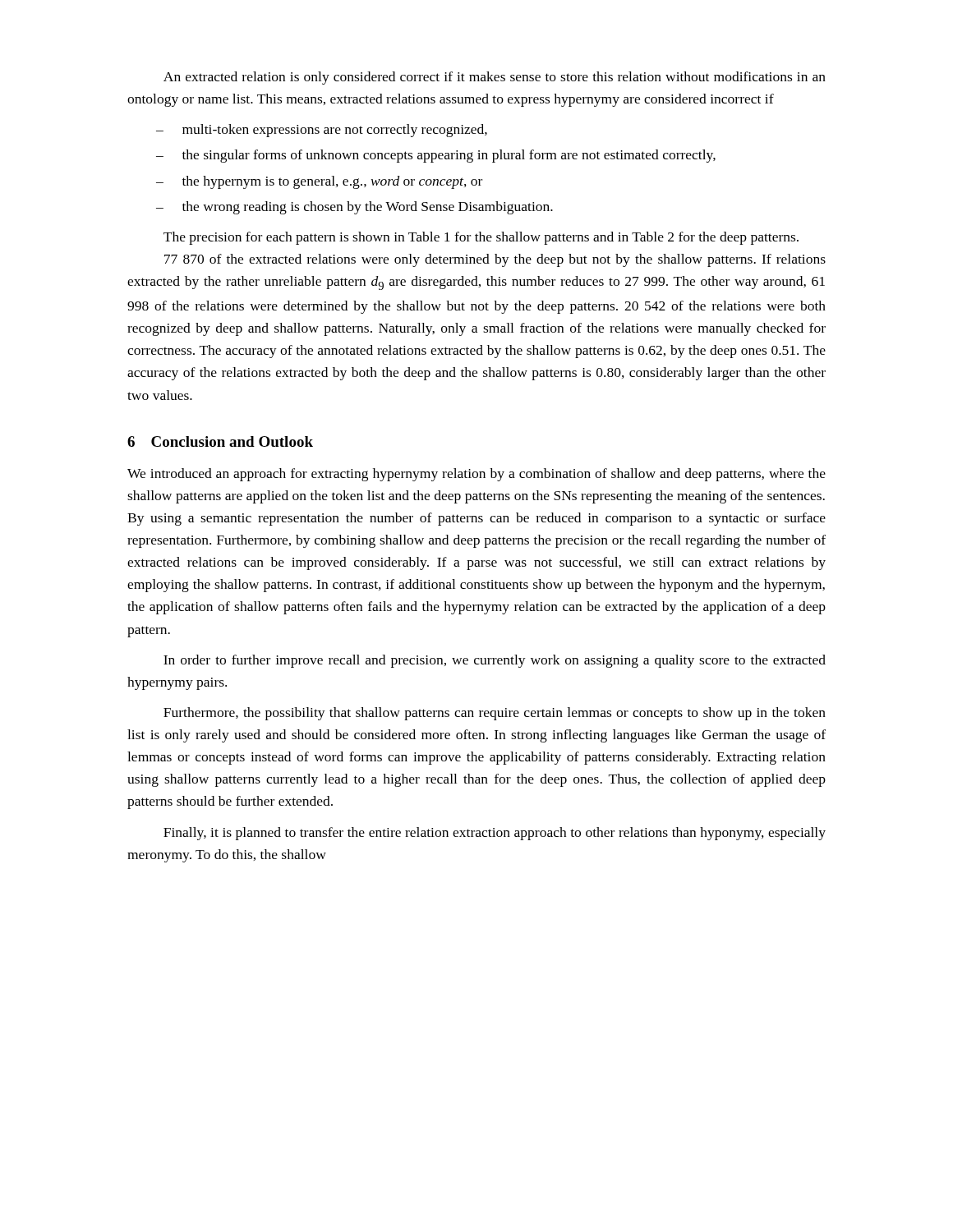
Task: Click on the text block starting "– multi-token expressions are not"
Action: [x=476, y=130]
